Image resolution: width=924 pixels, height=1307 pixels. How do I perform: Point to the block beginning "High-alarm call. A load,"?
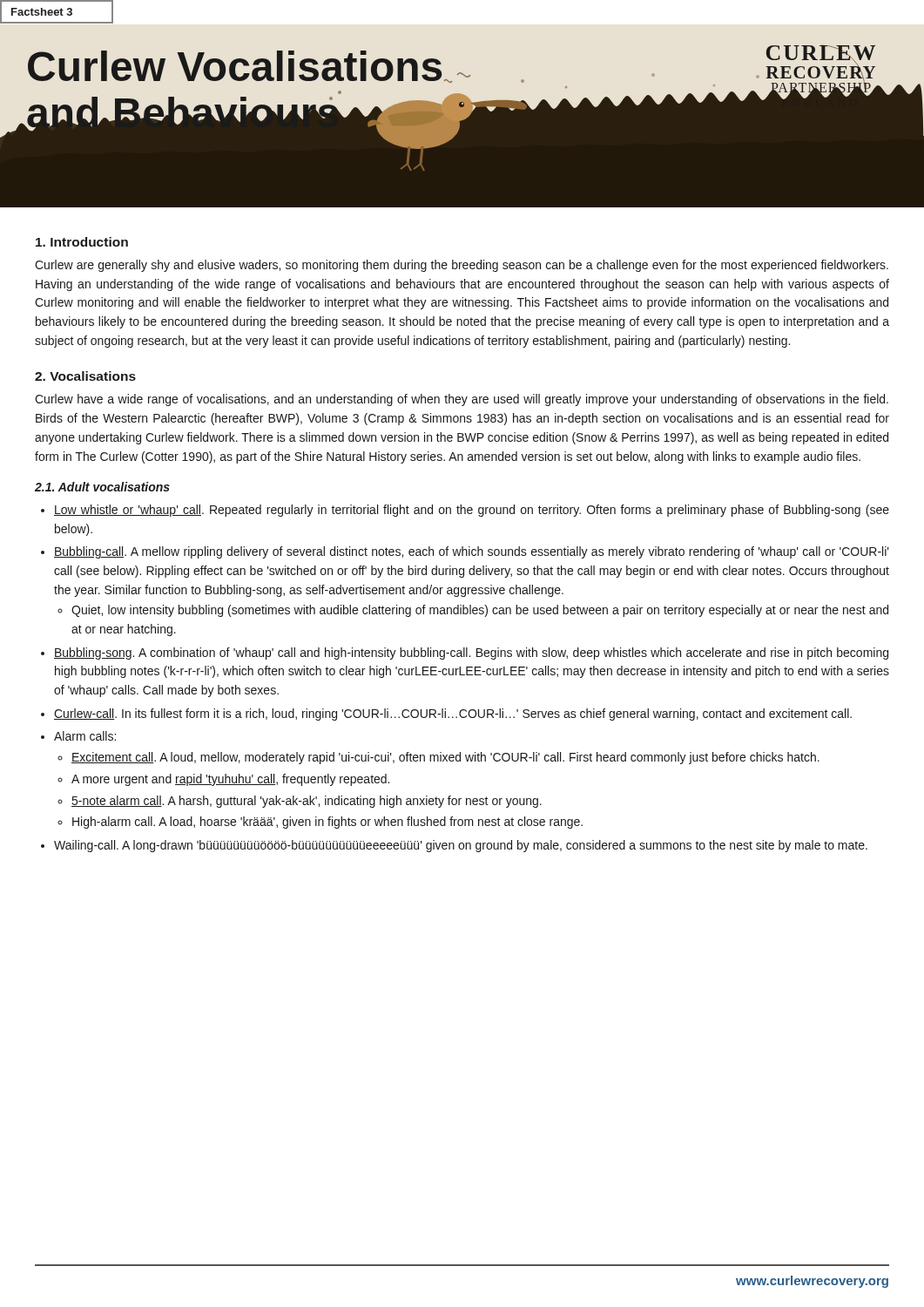[x=328, y=822]
